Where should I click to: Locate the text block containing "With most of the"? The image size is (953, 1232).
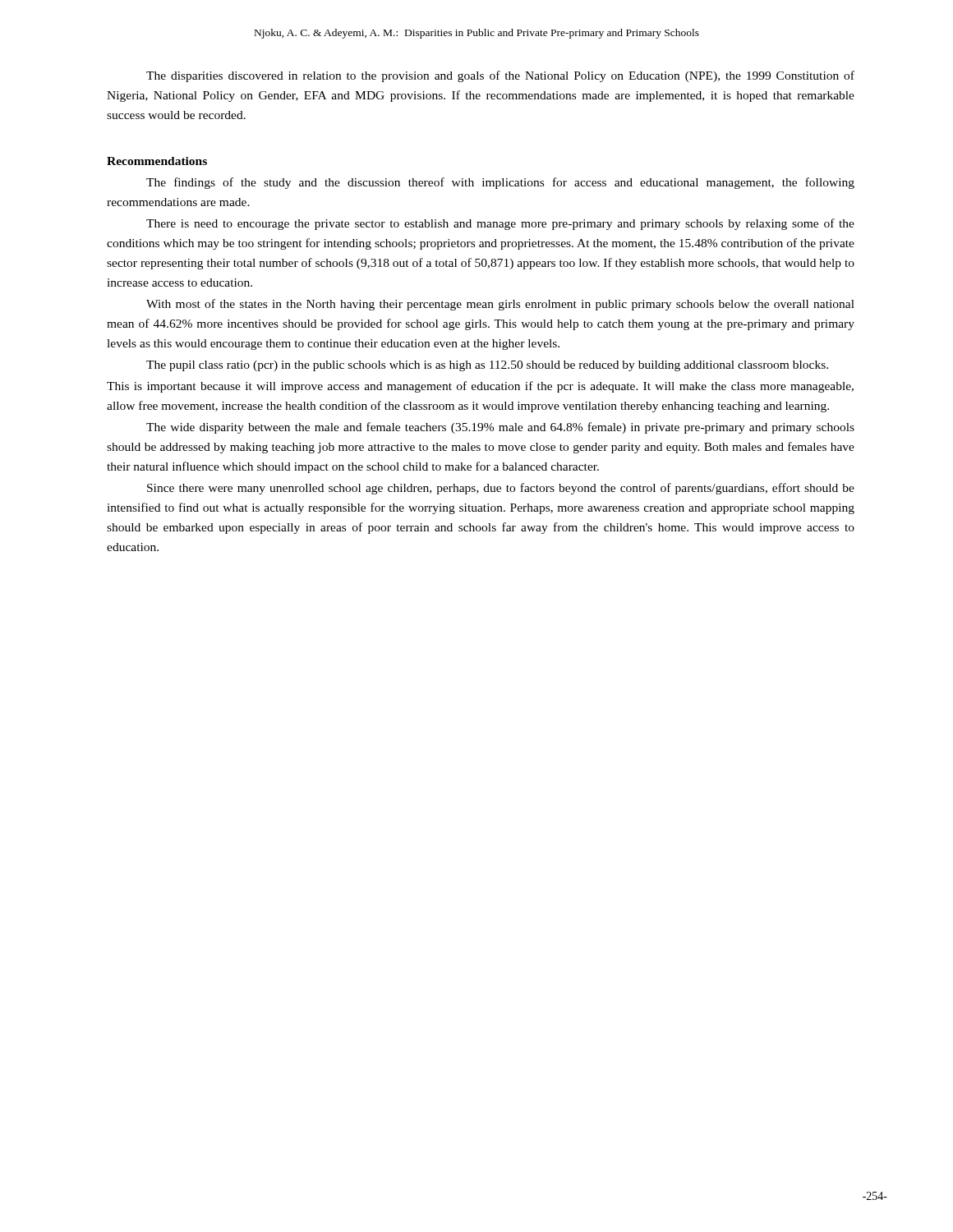coord(481,323)
